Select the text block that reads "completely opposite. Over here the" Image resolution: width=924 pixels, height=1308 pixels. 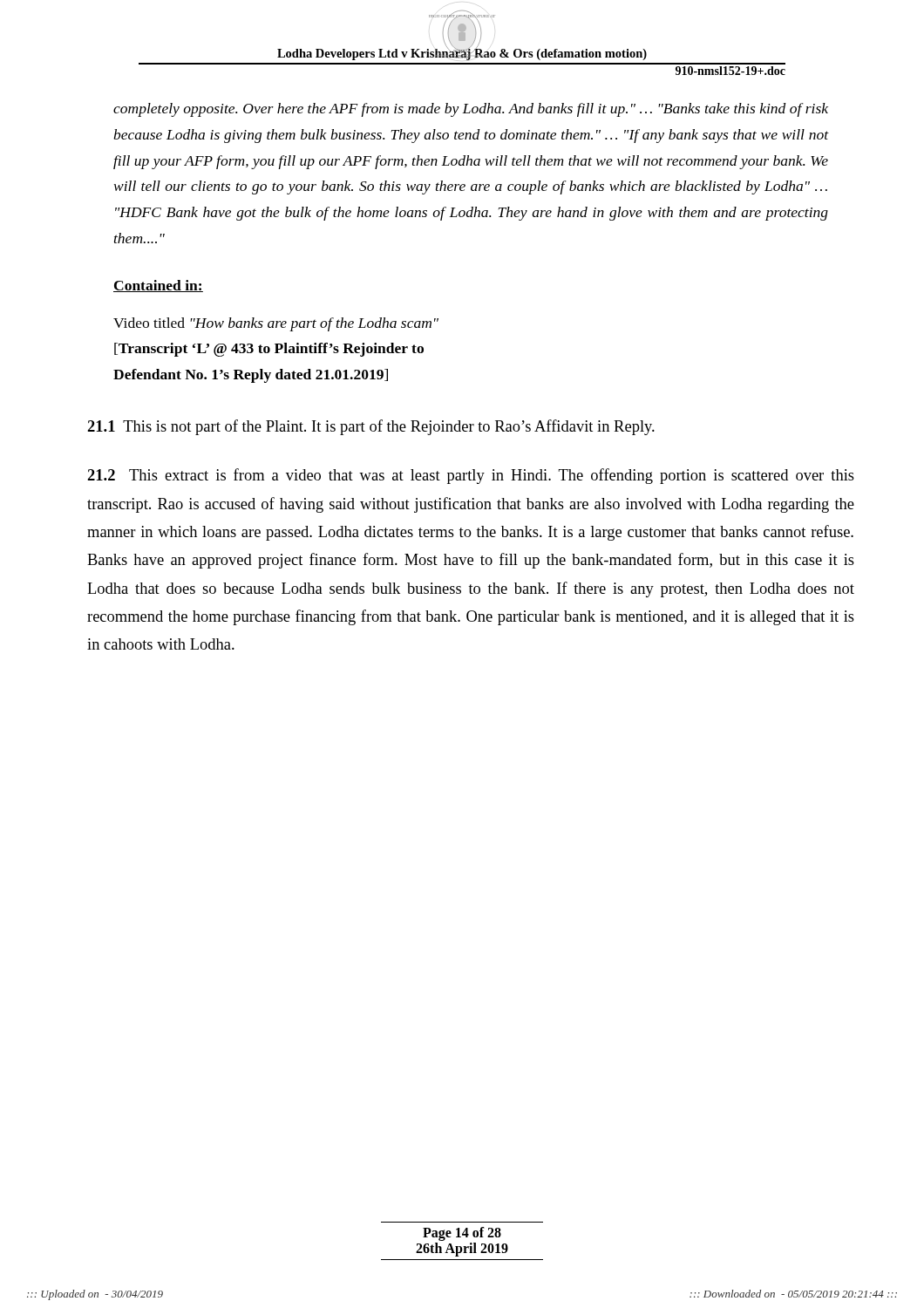point(471,173)
